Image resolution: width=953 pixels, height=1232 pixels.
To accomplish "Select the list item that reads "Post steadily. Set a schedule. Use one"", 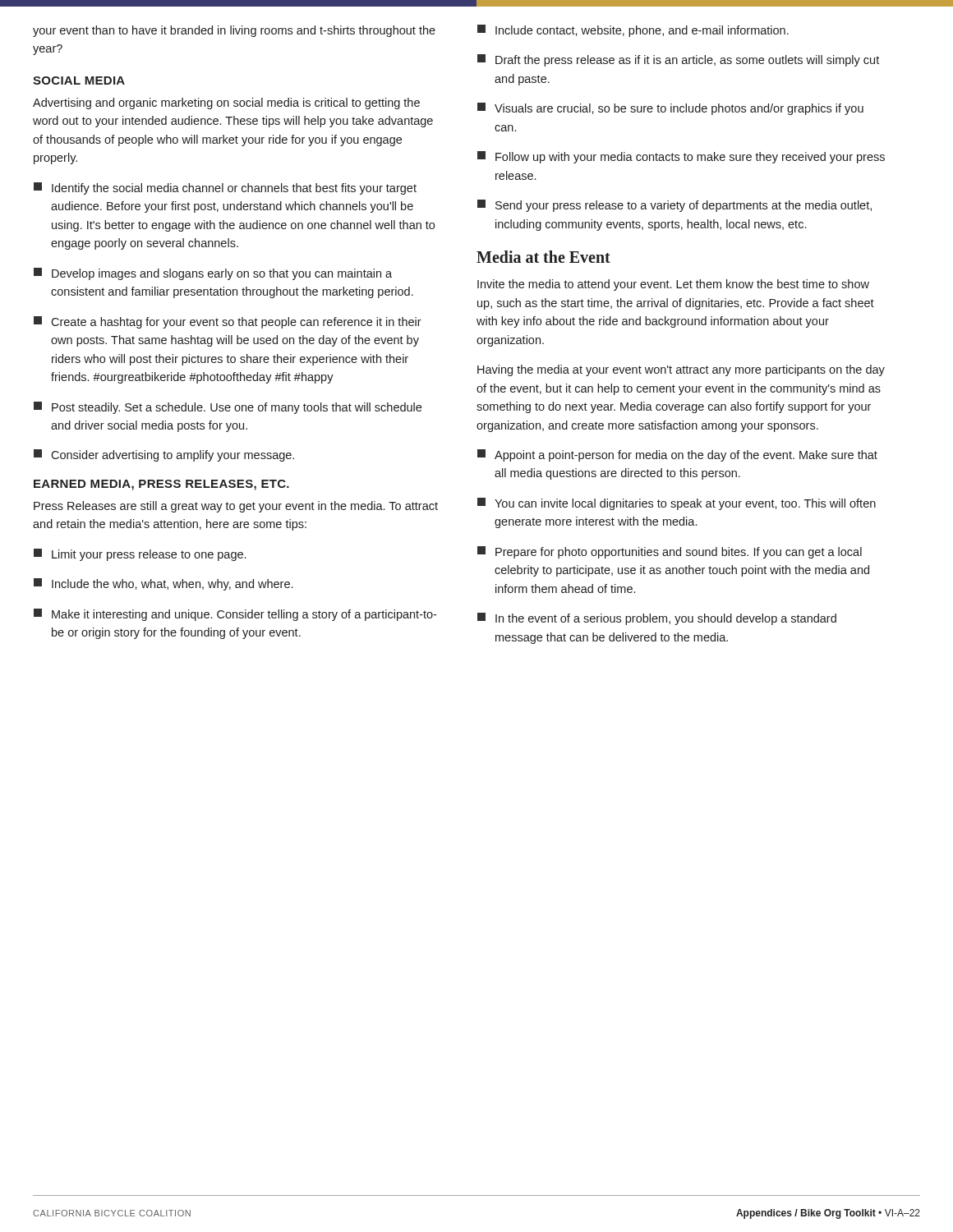I will point(238,416).
